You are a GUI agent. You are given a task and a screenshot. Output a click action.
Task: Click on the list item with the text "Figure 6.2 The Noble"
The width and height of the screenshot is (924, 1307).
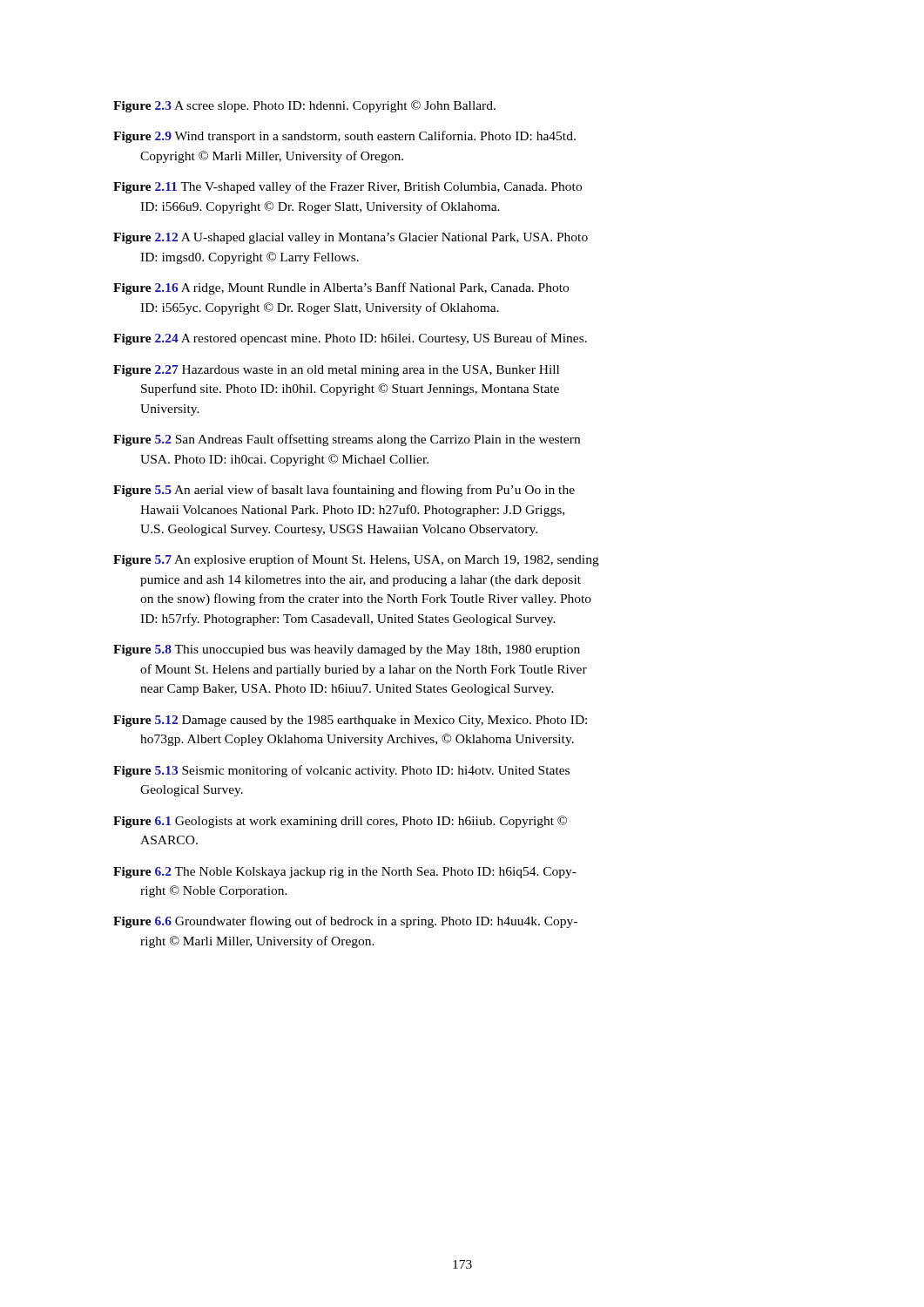462,881
